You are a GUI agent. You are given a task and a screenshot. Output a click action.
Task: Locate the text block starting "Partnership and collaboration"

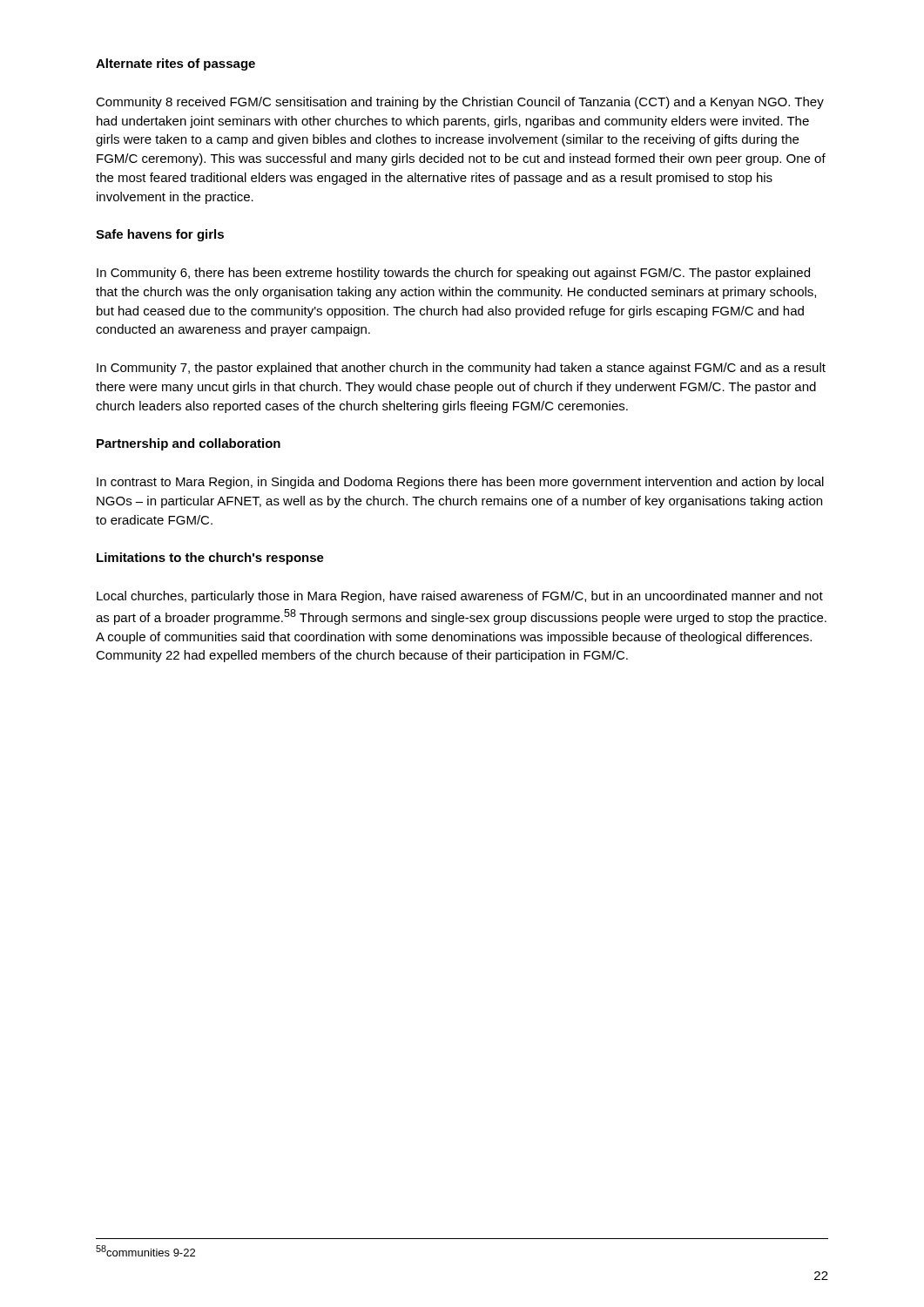[189, 444]
